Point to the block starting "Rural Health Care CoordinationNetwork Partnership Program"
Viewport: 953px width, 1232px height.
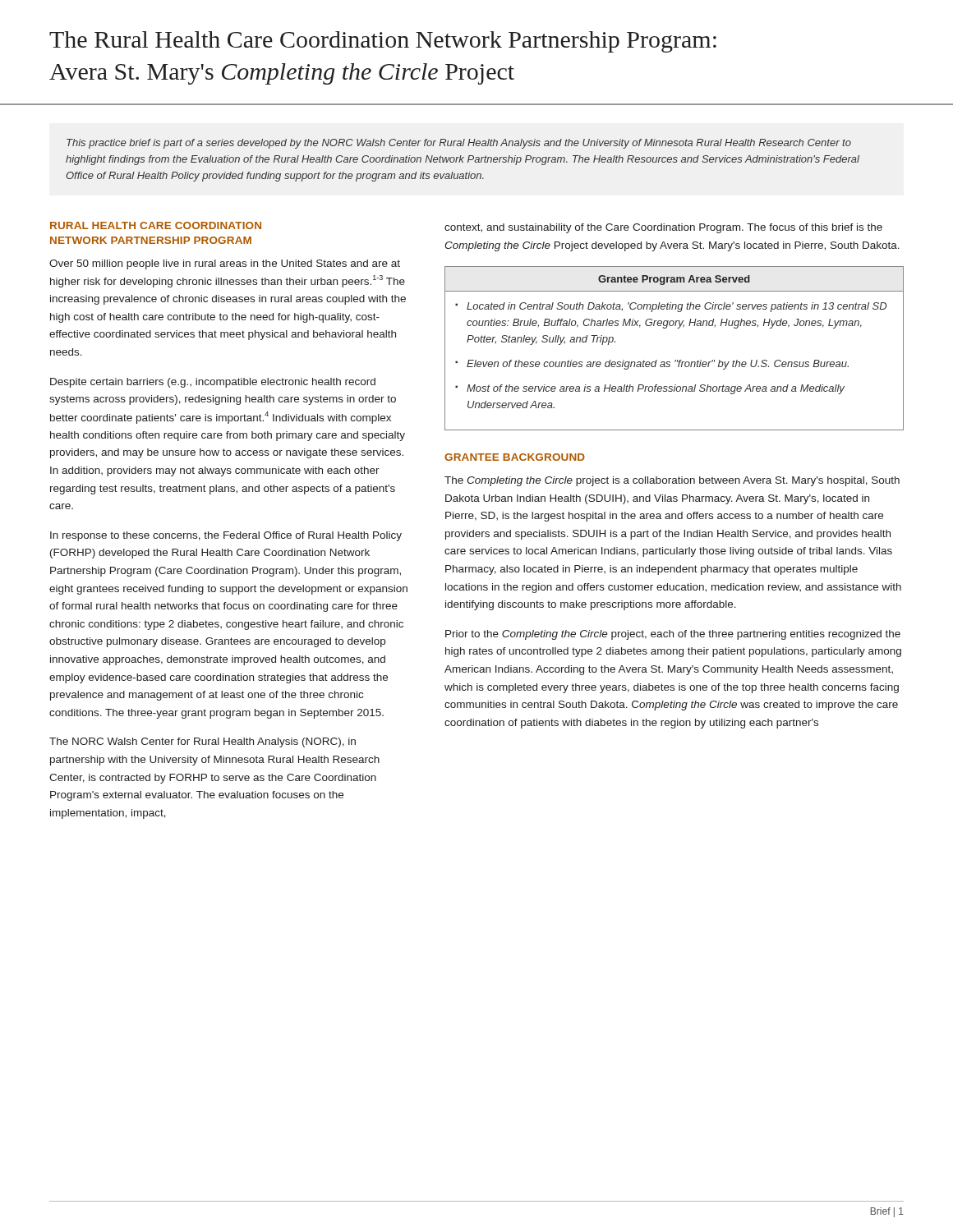156,233
